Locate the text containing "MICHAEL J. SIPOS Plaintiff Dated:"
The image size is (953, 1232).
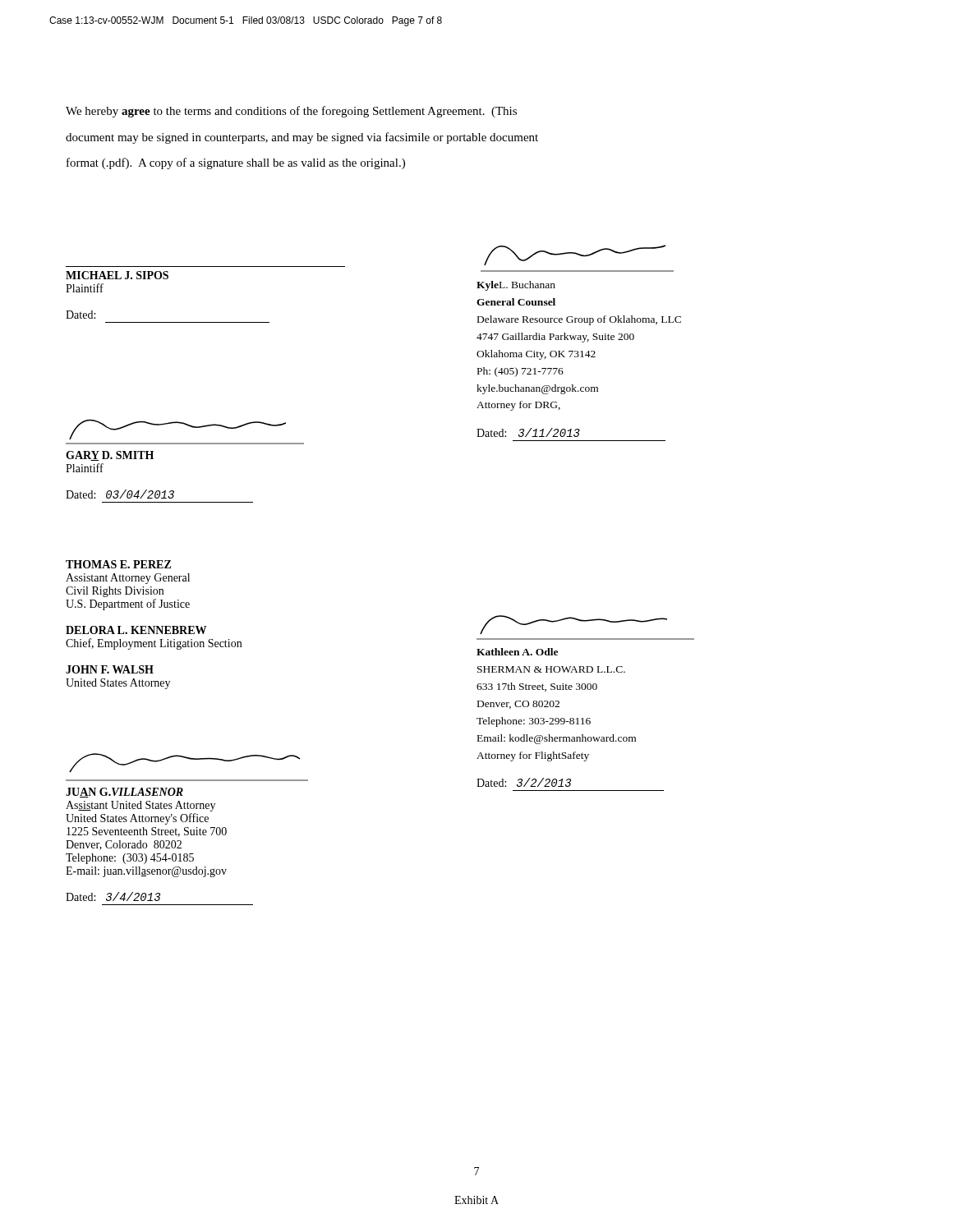click(x=117, y=275)
